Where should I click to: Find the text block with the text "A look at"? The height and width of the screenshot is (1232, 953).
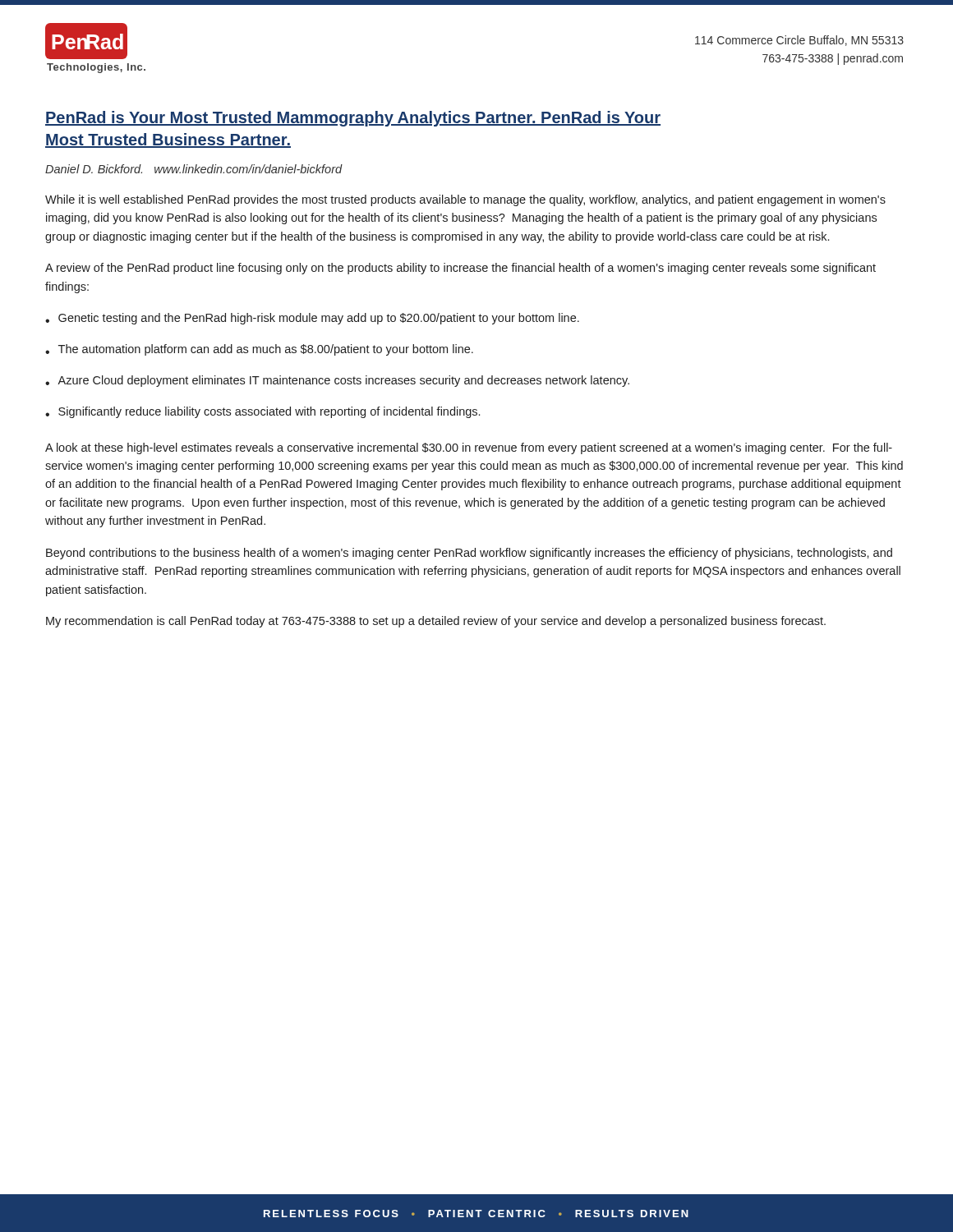tap(474, 484)
